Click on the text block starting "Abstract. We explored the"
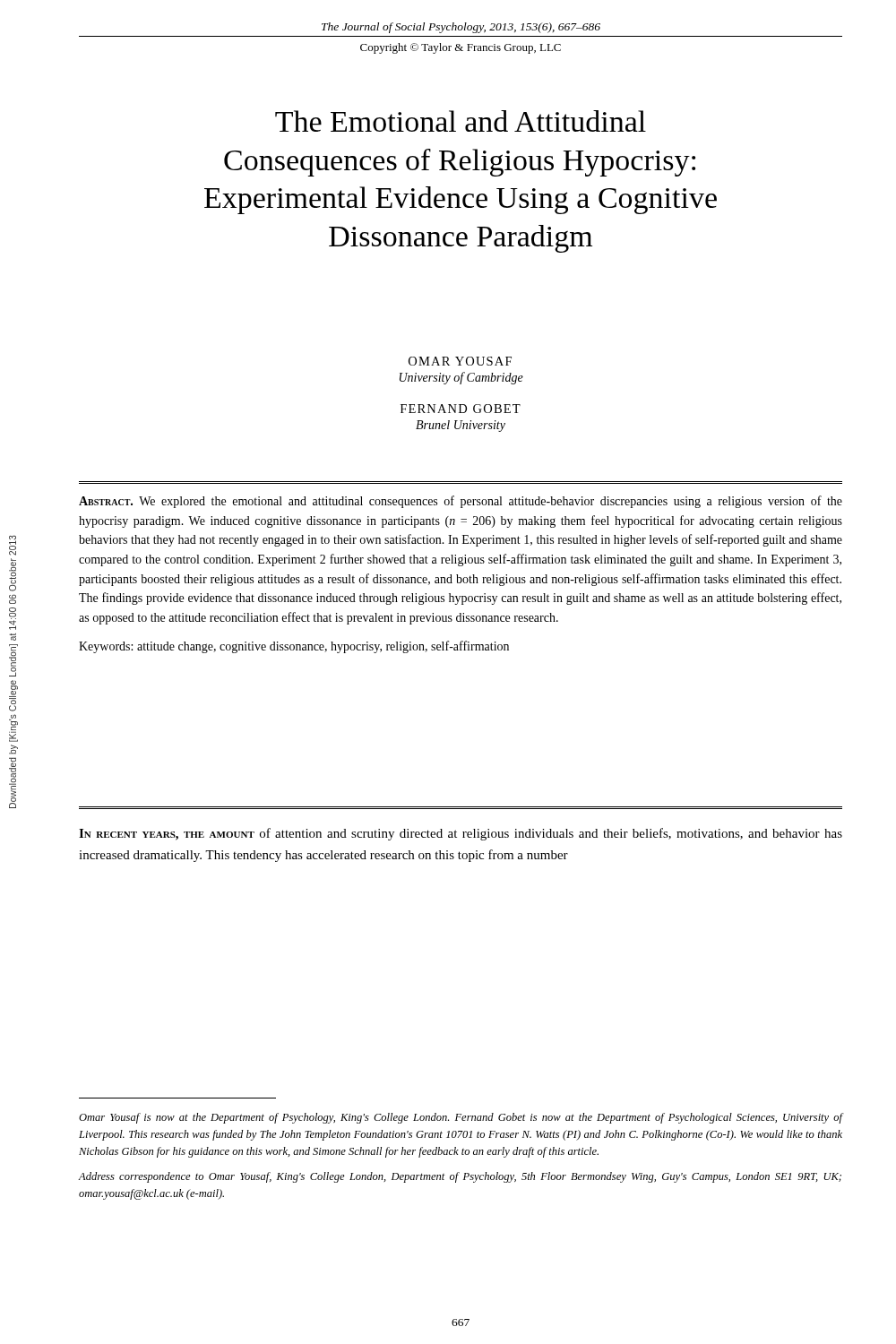Screen dimensions: 1344x896 (461, 574)
